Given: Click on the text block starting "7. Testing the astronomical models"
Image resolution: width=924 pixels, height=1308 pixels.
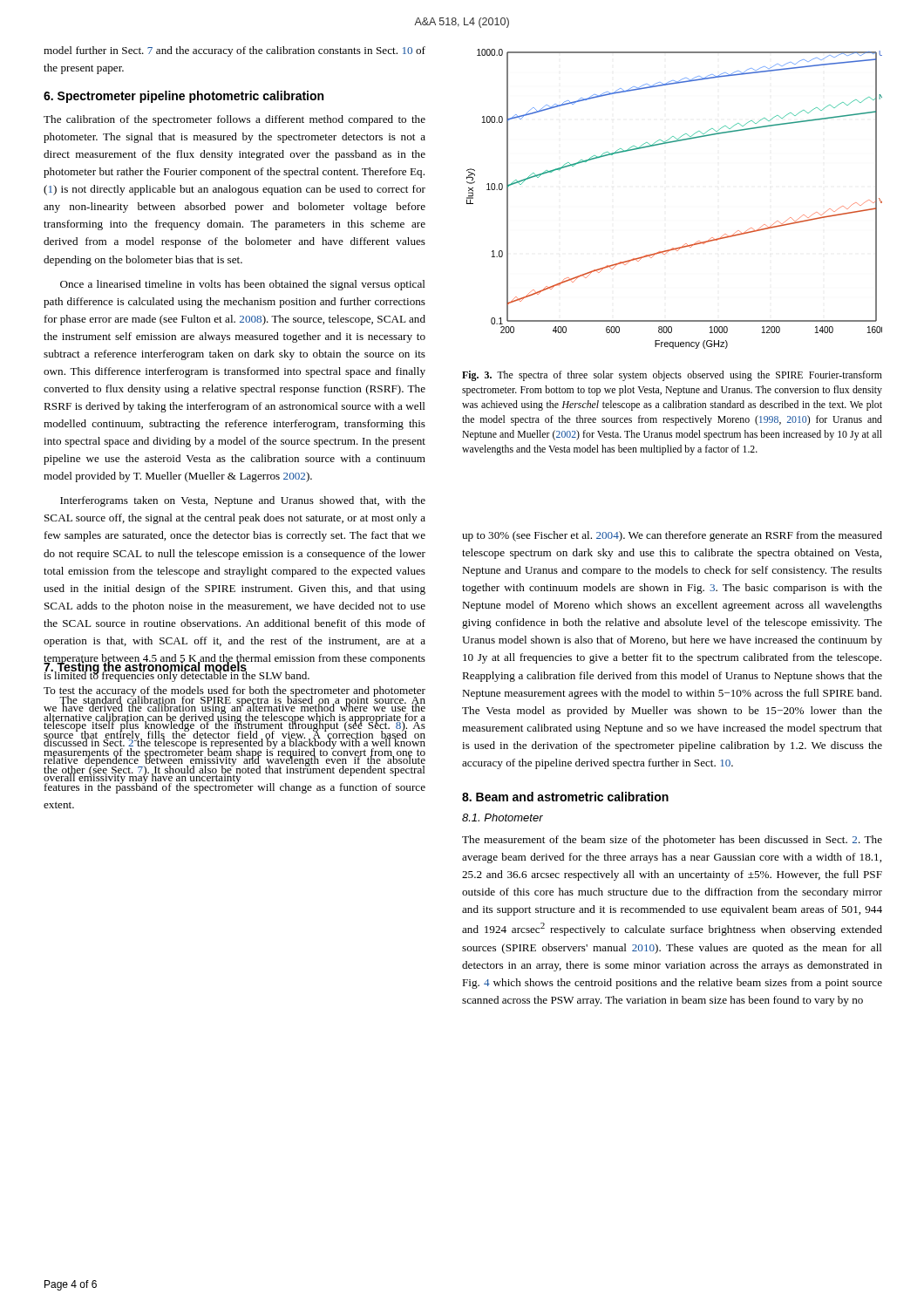Looking at the screenshot, I should [145, 667].
